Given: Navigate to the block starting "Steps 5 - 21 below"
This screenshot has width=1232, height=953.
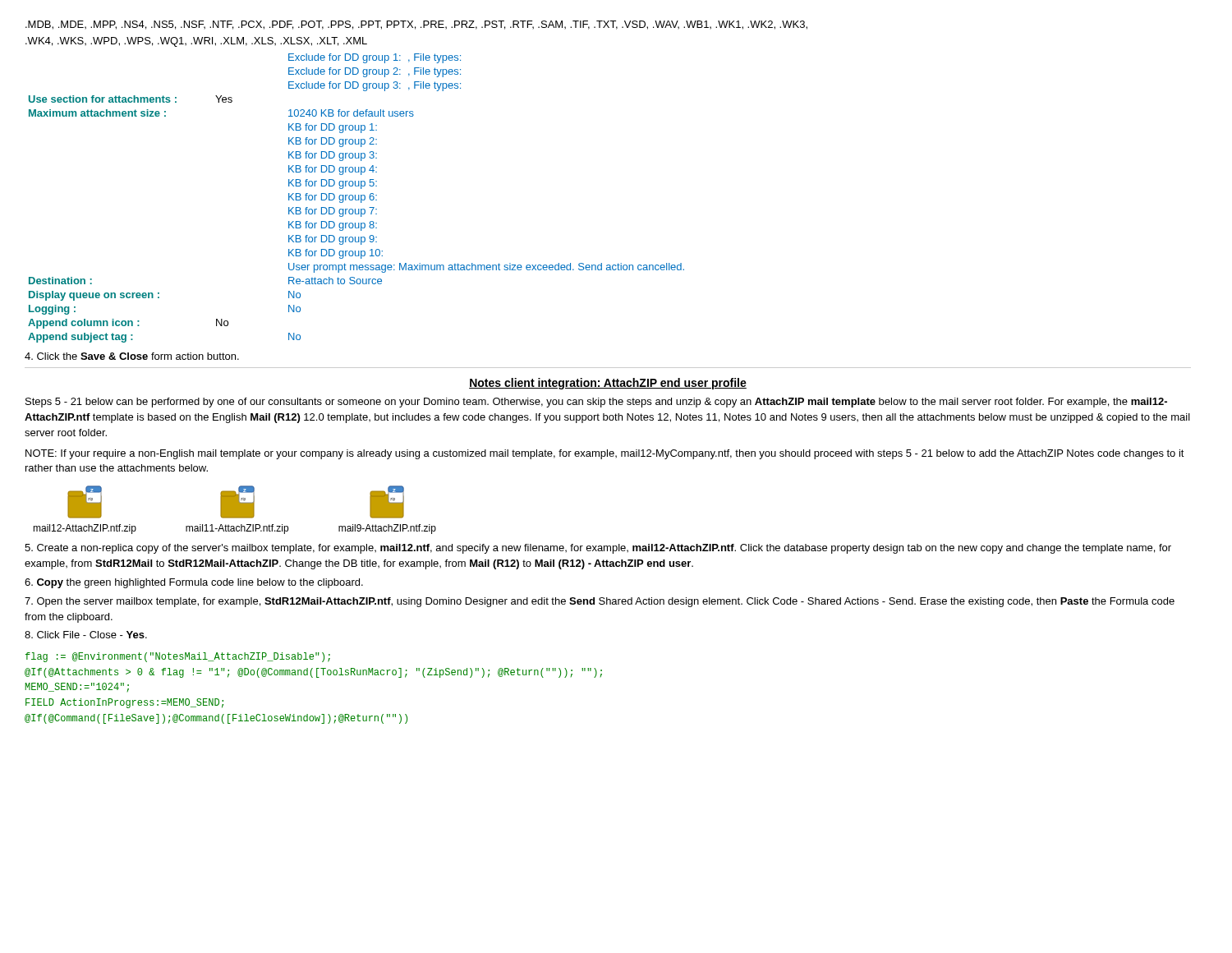Looking at the screenshot, I should tap(607, 417).
